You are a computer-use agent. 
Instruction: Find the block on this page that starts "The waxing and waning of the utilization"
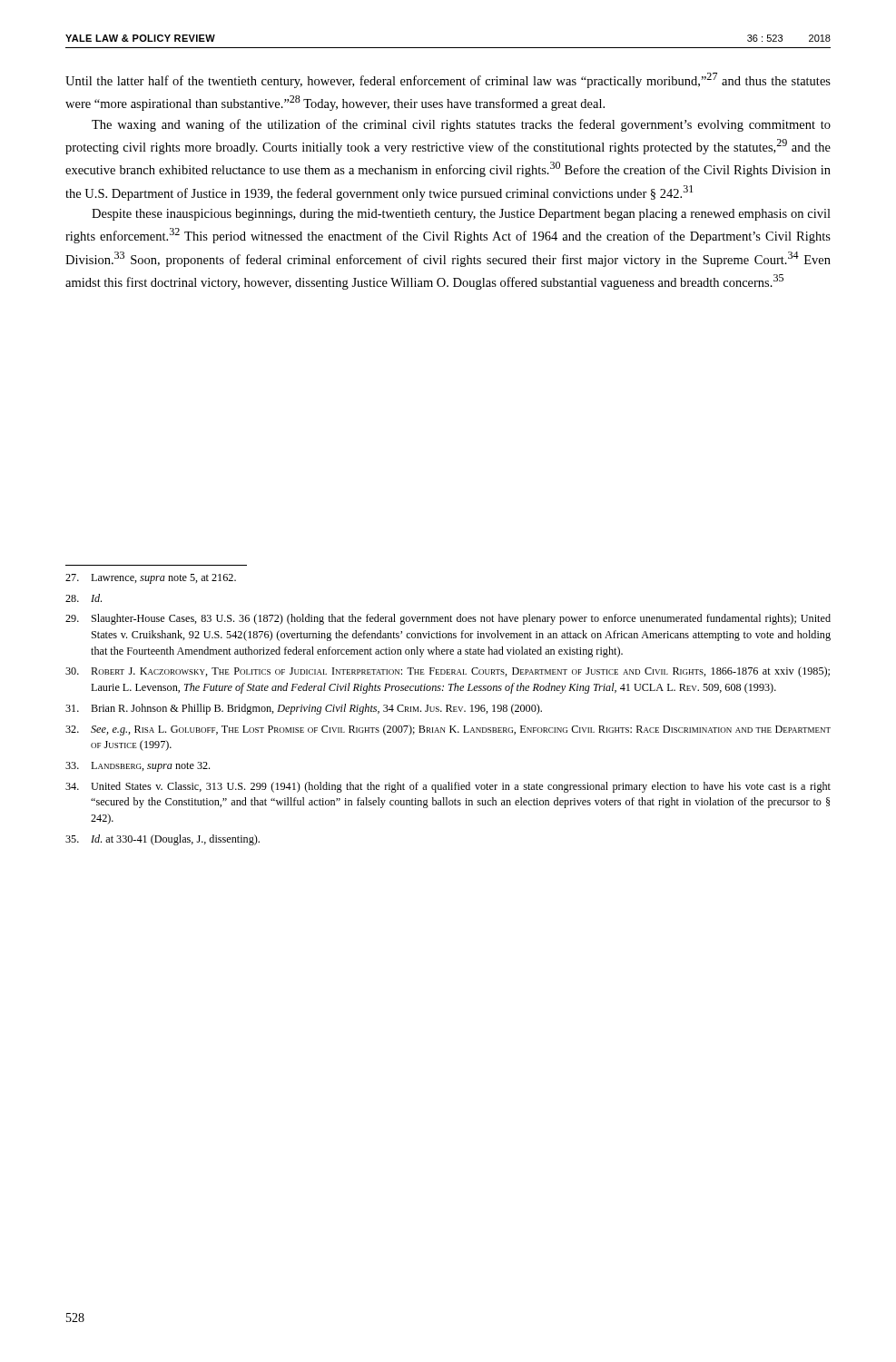click(448, 159)
